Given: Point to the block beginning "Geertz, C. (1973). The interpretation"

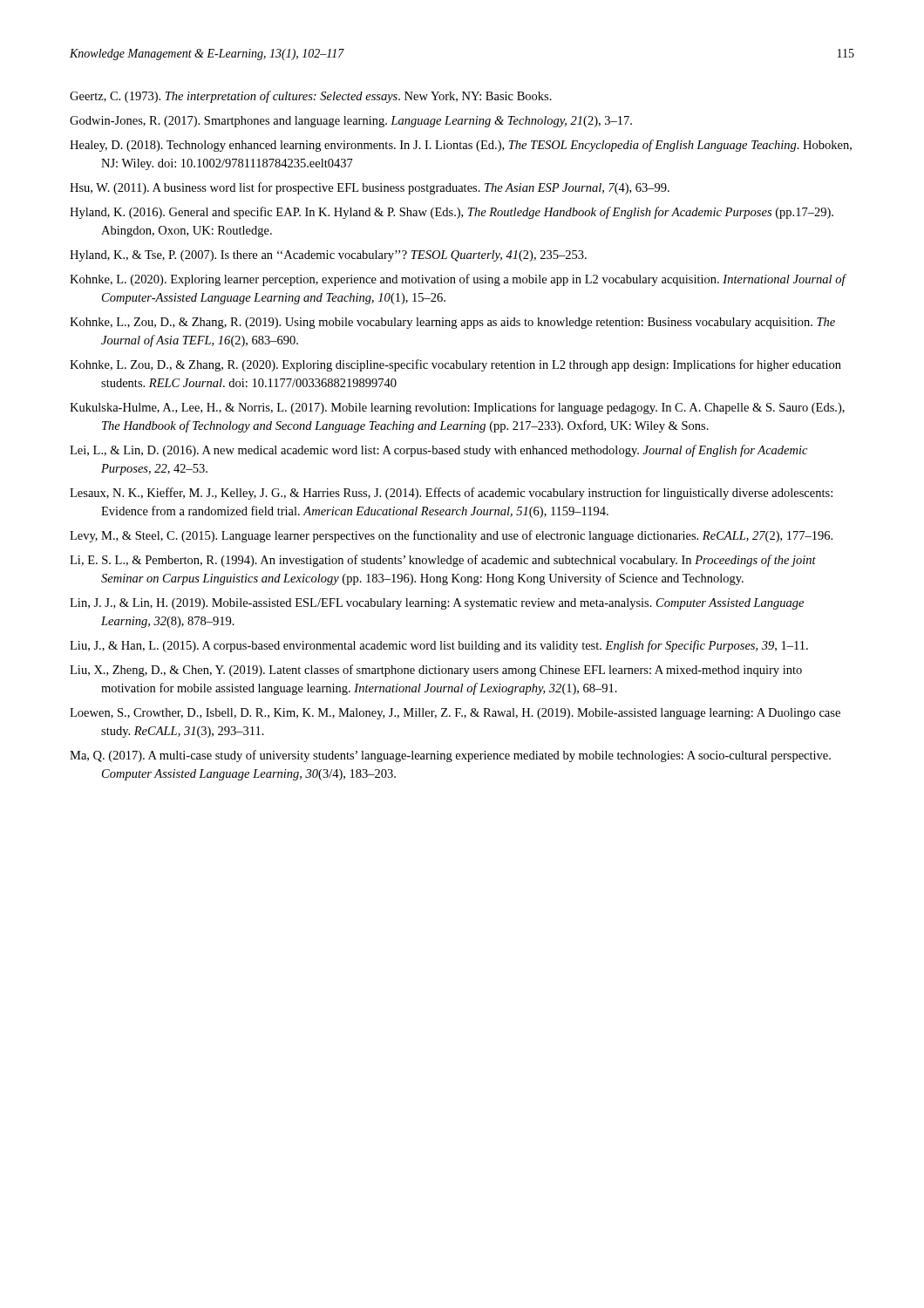Looking at the screenshot, I should coord(311,96).
